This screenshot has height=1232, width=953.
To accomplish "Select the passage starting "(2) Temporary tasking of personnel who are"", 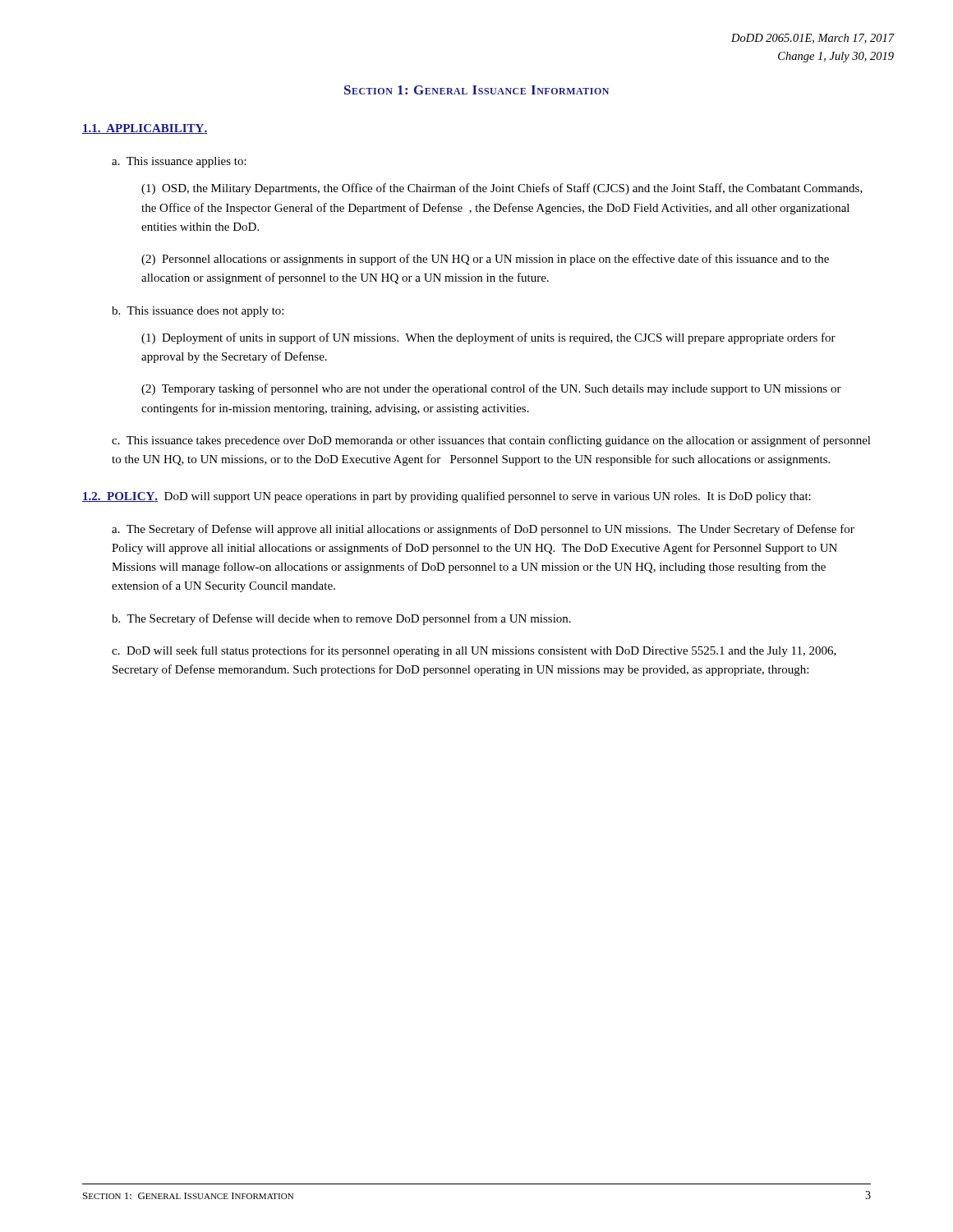I will 491,398.
